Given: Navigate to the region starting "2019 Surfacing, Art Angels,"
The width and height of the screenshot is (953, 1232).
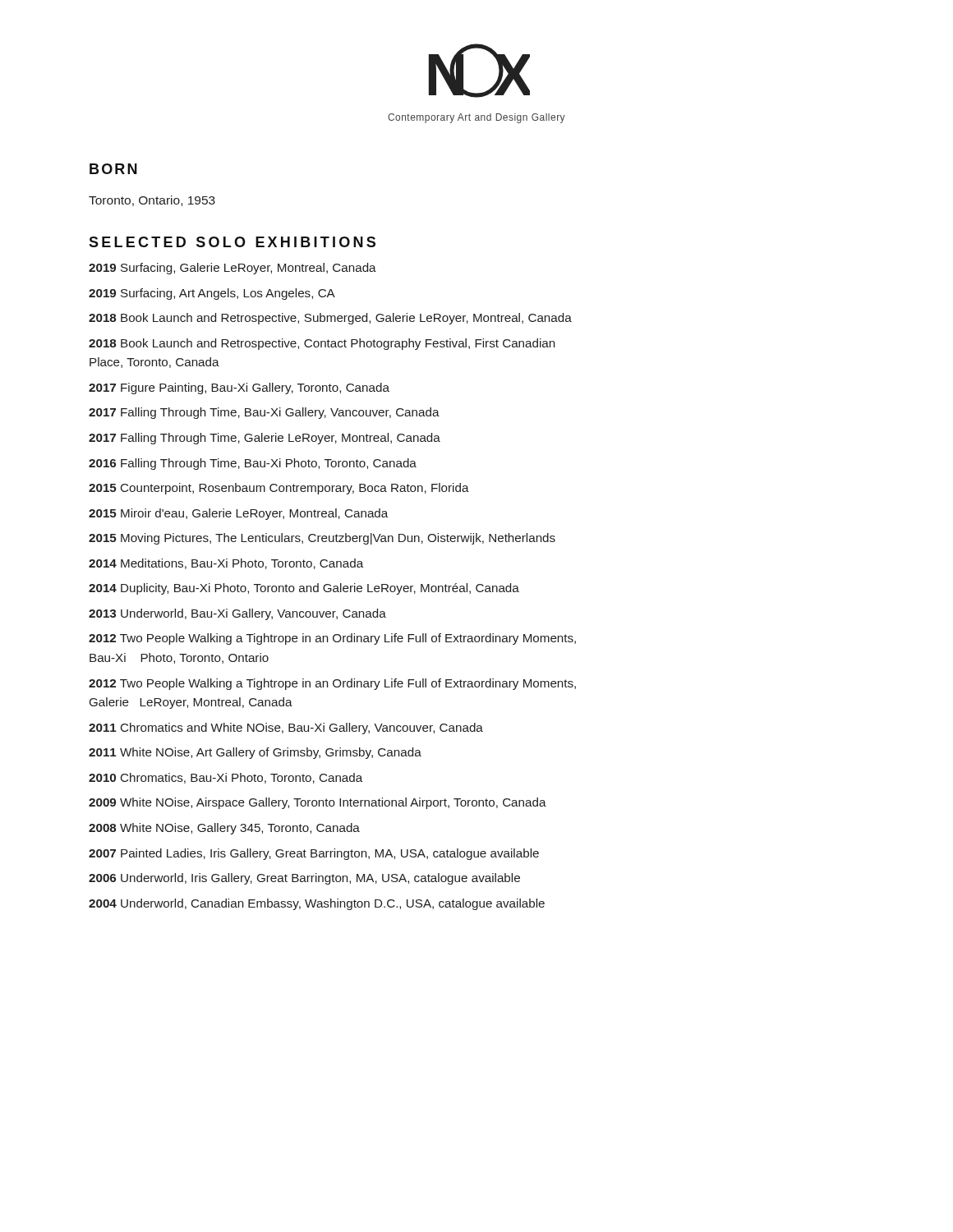Looking at the screenshot, I should point(212,292).
